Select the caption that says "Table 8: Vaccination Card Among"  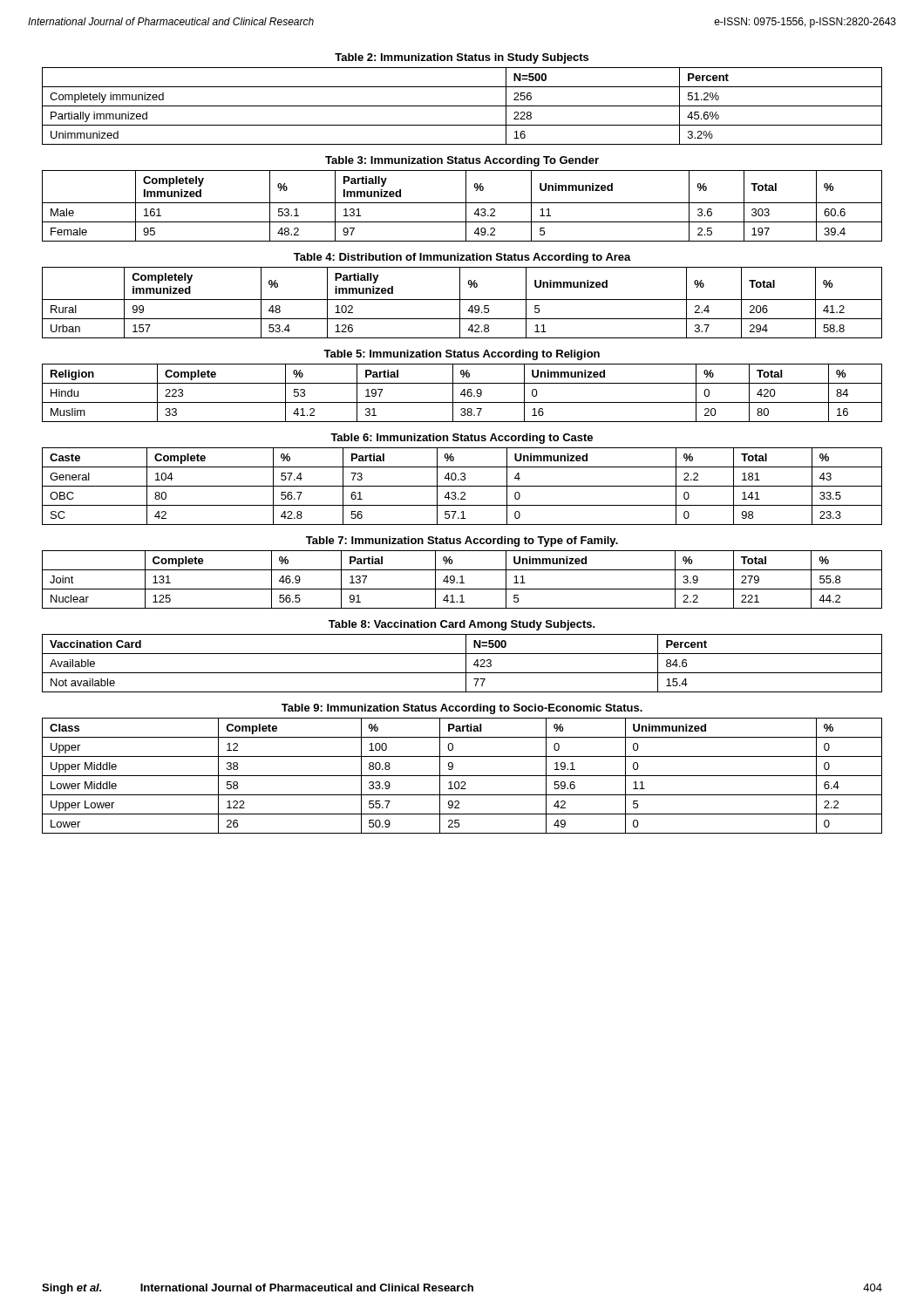click(462, 624)
